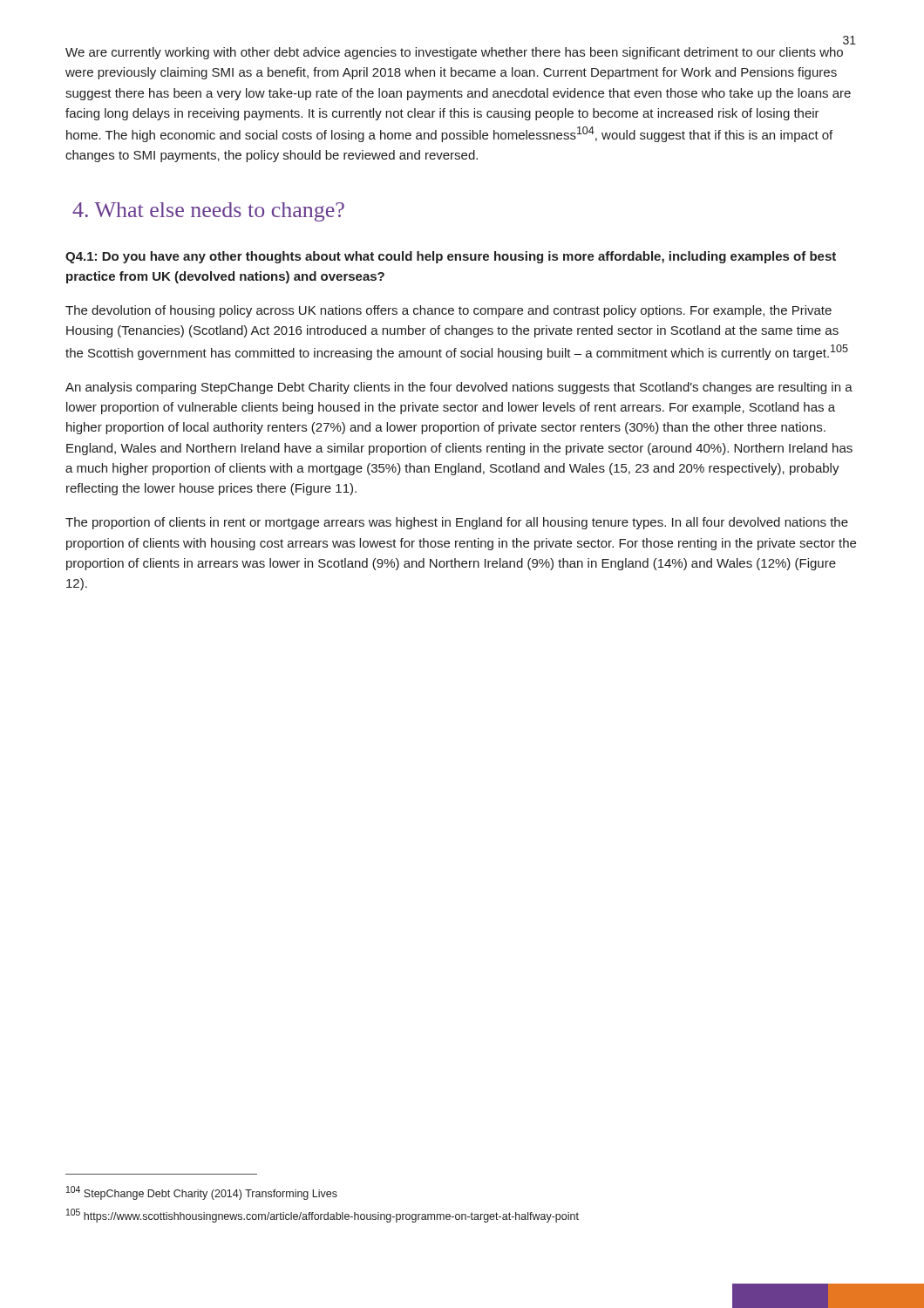Point to the block beginning "Q4.1: Do you"
The width and height of the screenshot is (924, 1308).
click(462, 266)
